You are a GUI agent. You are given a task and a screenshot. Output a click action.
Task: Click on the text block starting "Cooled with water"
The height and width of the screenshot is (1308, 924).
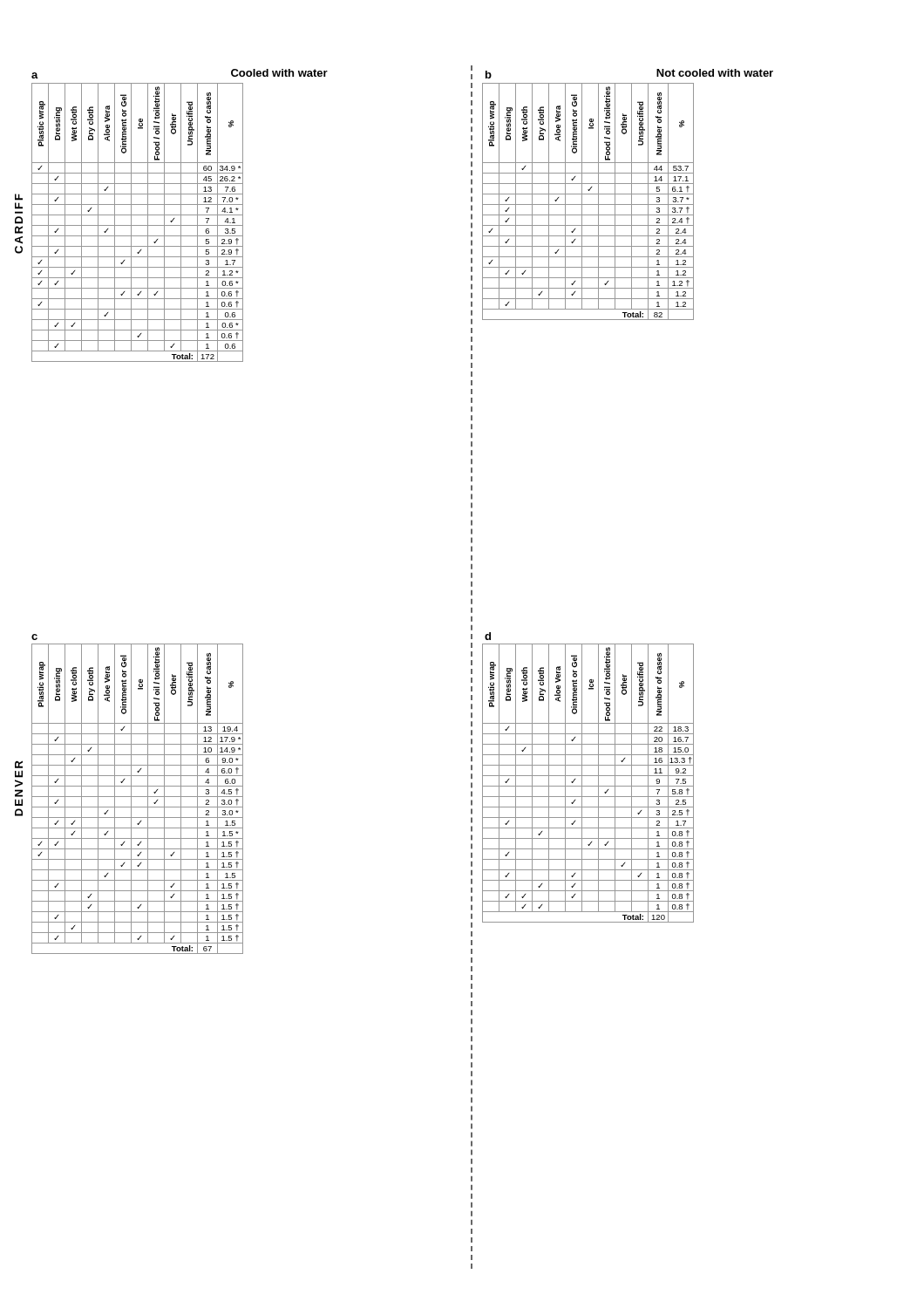tap(279, 73)
